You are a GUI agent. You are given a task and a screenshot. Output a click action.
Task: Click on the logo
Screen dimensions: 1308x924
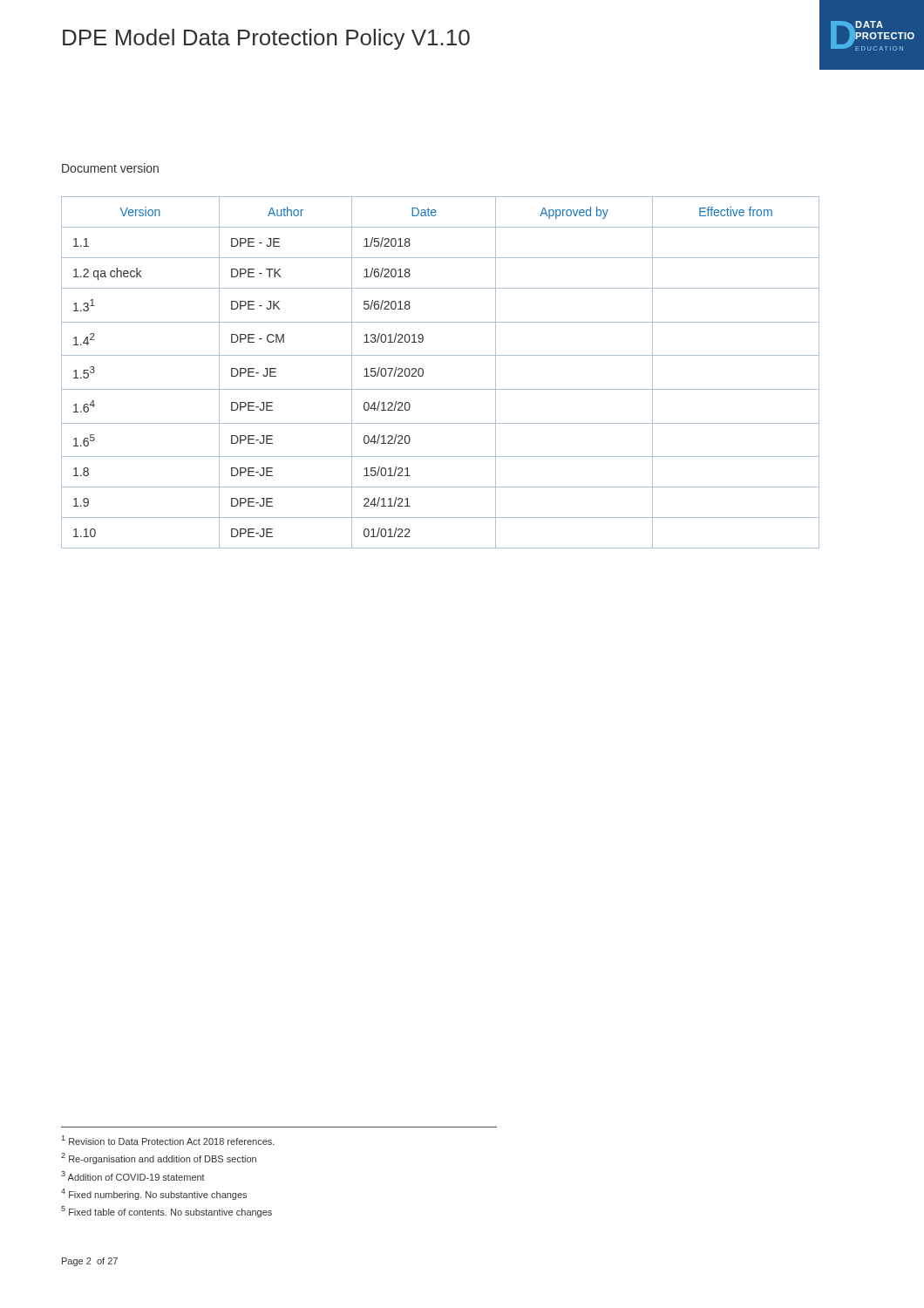click(x=870, y=35)
